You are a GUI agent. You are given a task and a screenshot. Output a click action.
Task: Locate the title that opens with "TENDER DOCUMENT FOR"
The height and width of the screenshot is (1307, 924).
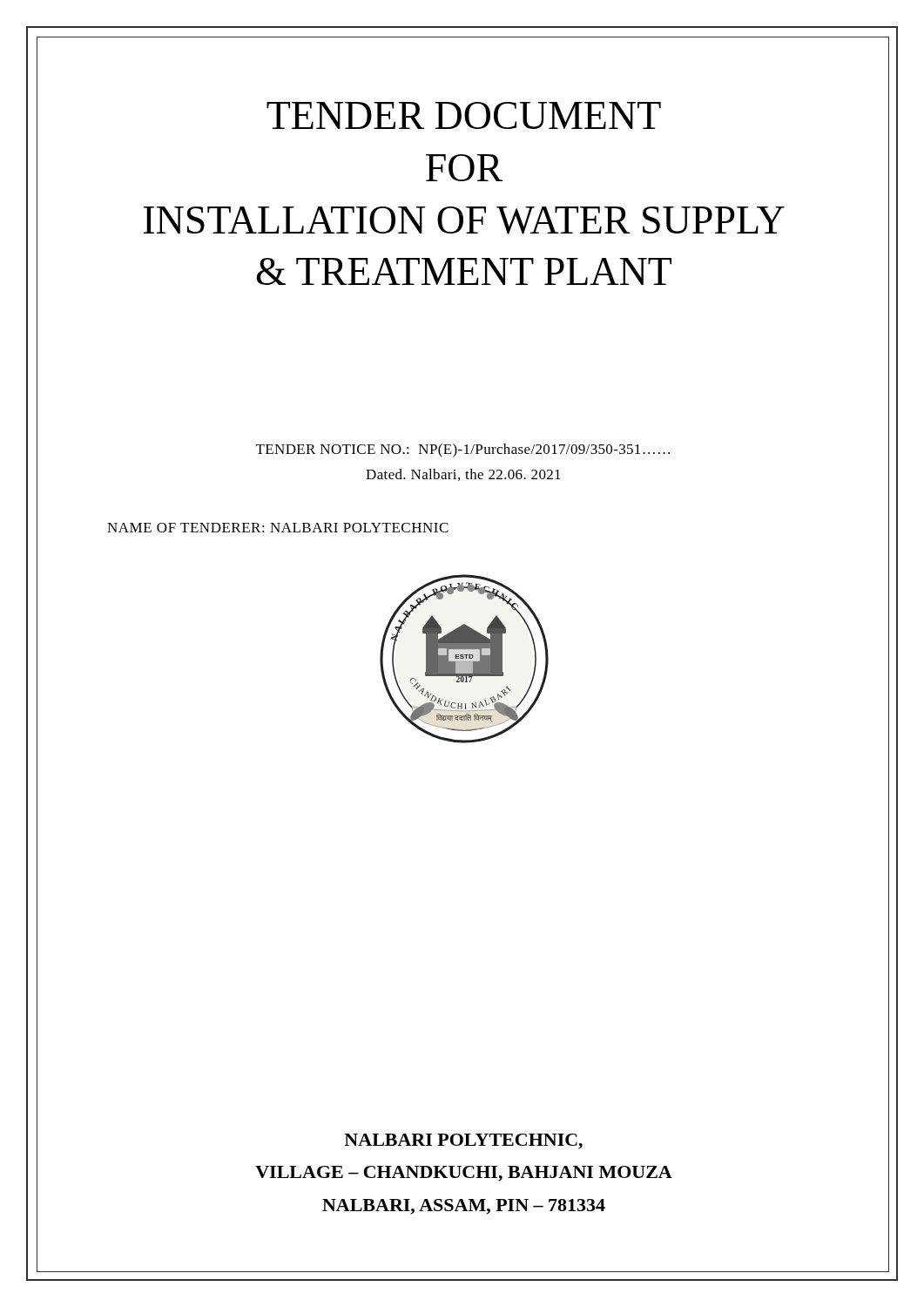coord(464,194)
